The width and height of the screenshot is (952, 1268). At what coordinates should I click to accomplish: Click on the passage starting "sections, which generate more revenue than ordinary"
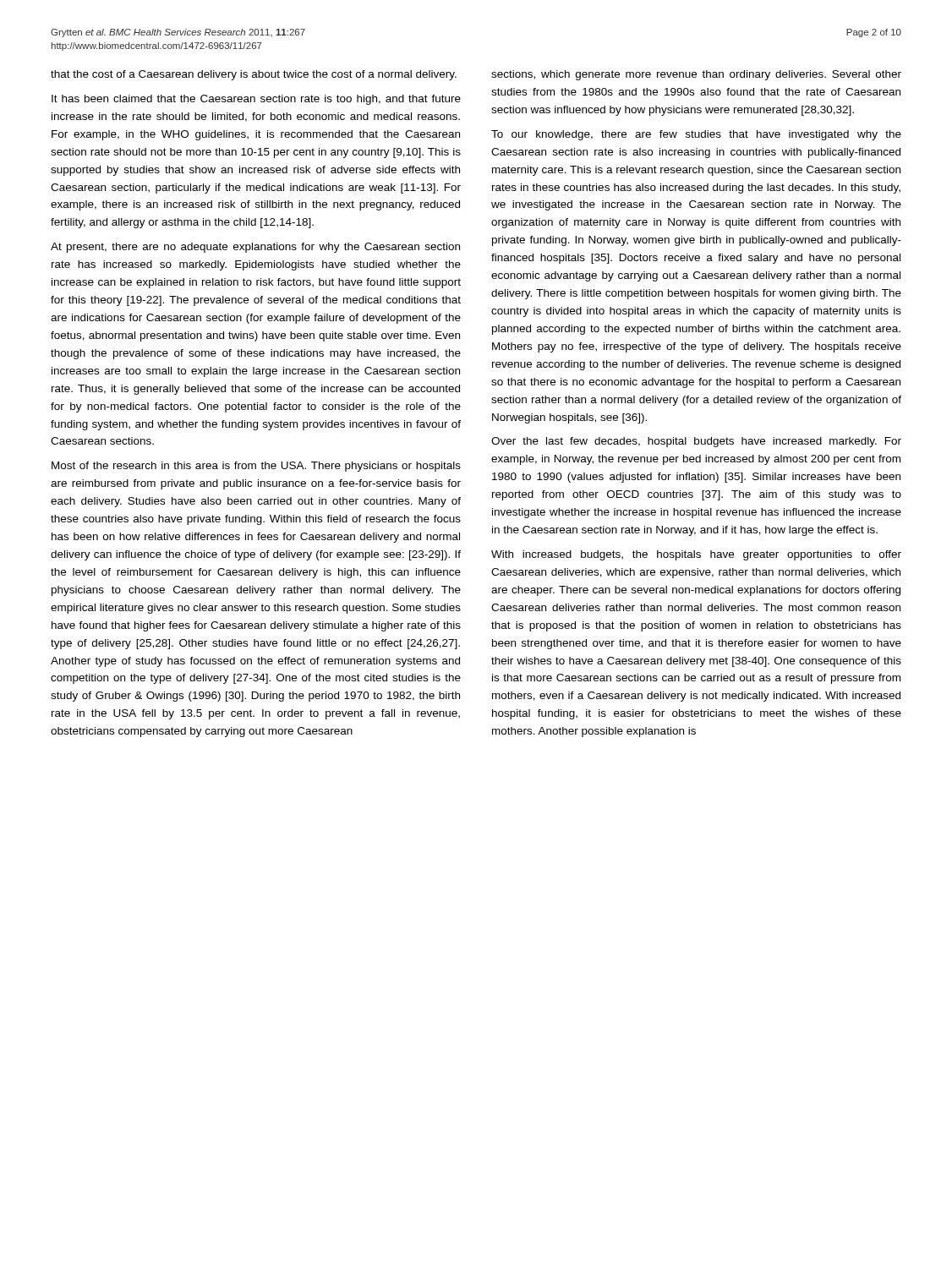(x=696, y=403)
